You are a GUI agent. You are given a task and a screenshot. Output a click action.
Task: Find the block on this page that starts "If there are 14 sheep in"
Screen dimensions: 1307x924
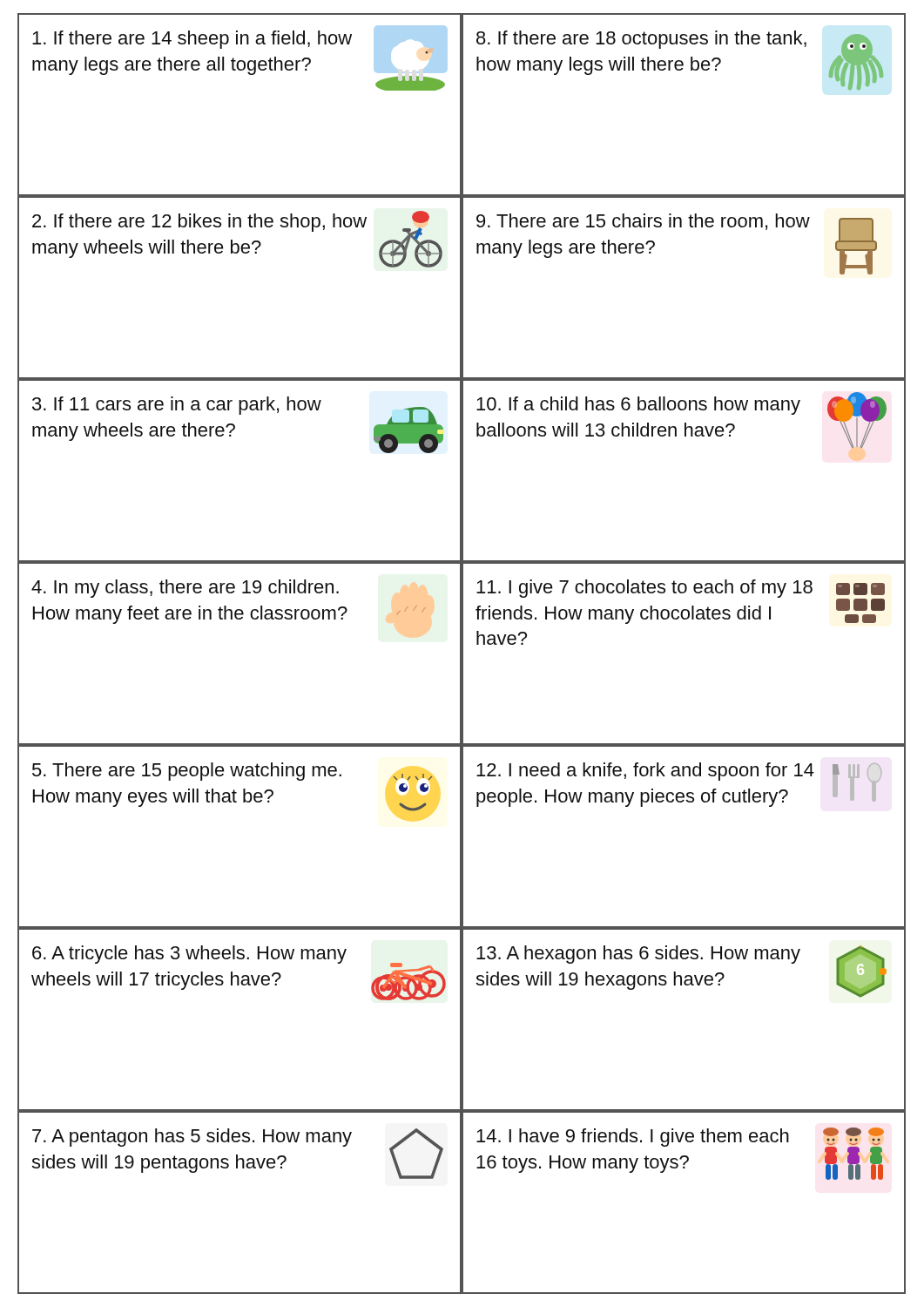pyautogui.click(x=239, y=58)
